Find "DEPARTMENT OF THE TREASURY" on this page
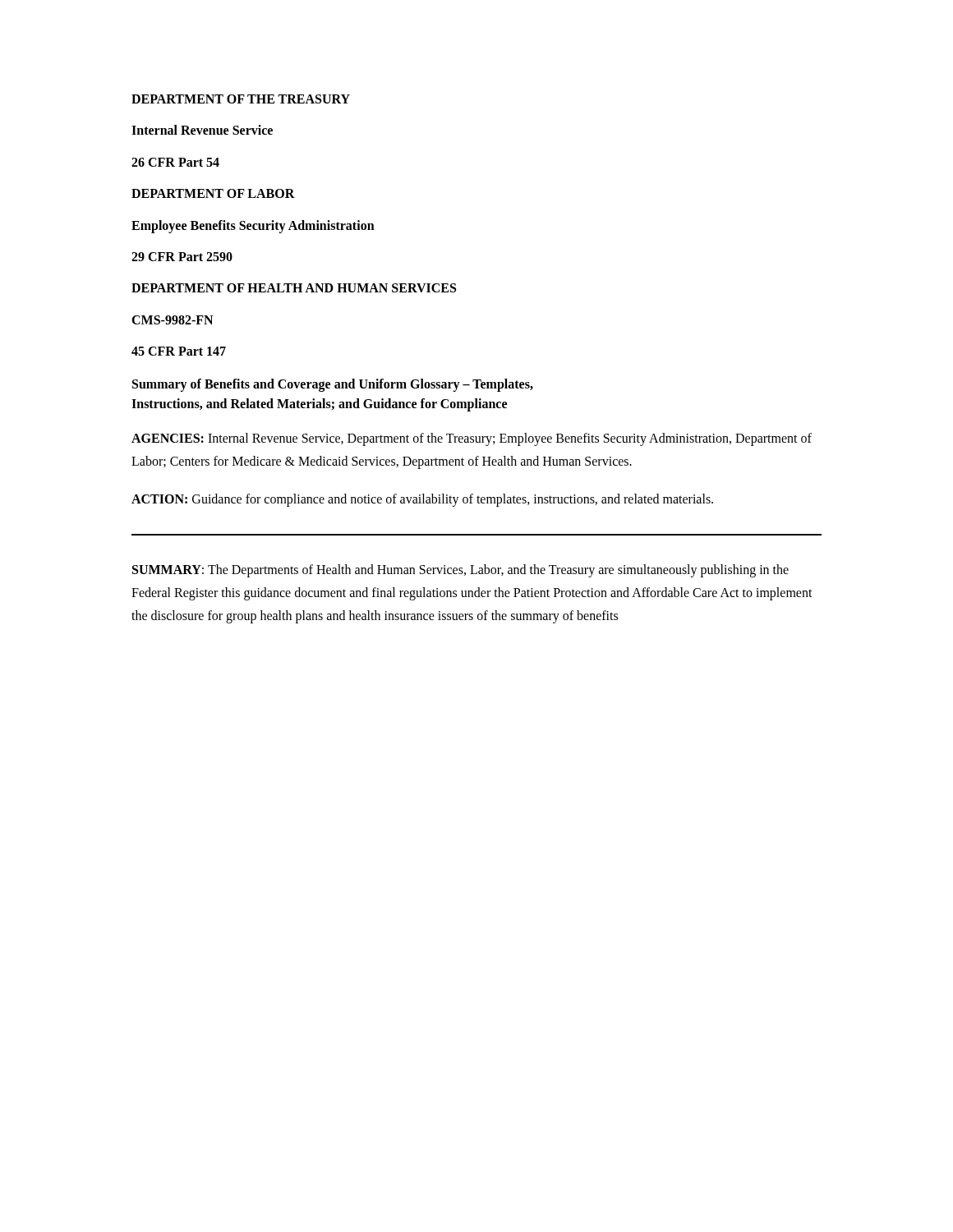 tap(241, 99)
